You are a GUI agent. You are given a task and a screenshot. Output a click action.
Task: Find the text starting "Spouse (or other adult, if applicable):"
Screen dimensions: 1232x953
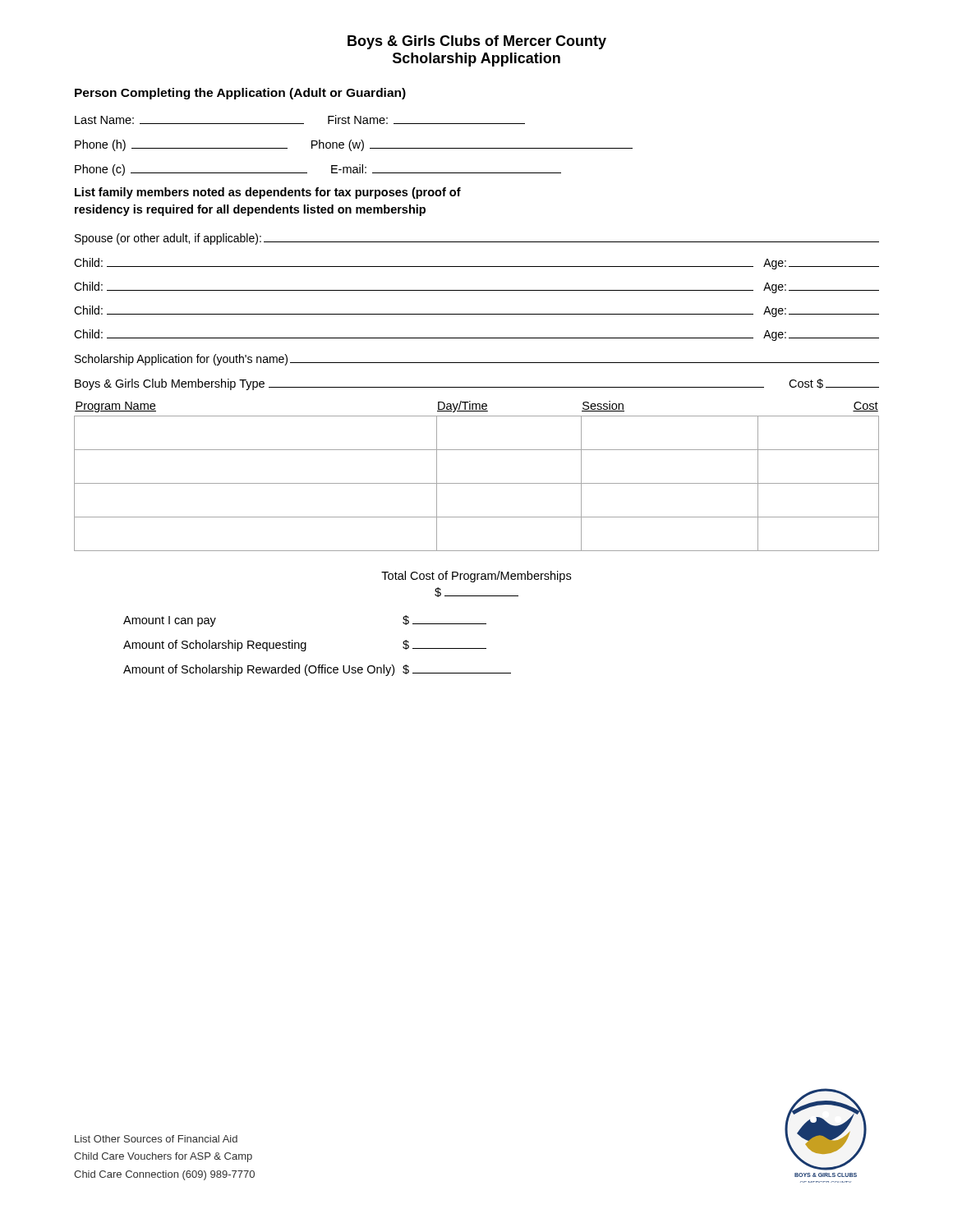(476, 237)
